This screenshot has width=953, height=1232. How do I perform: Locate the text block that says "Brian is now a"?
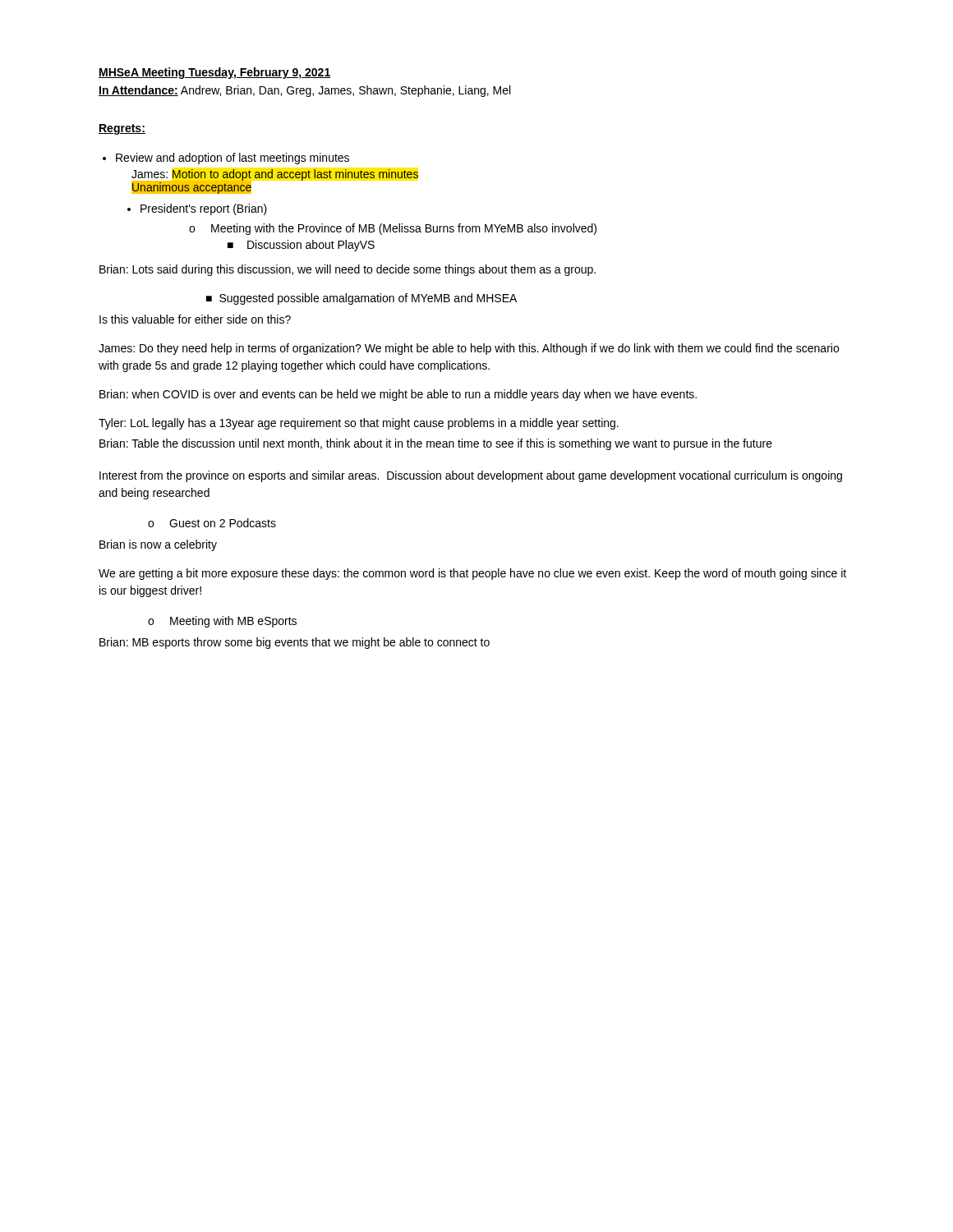(x=158, y=545)
